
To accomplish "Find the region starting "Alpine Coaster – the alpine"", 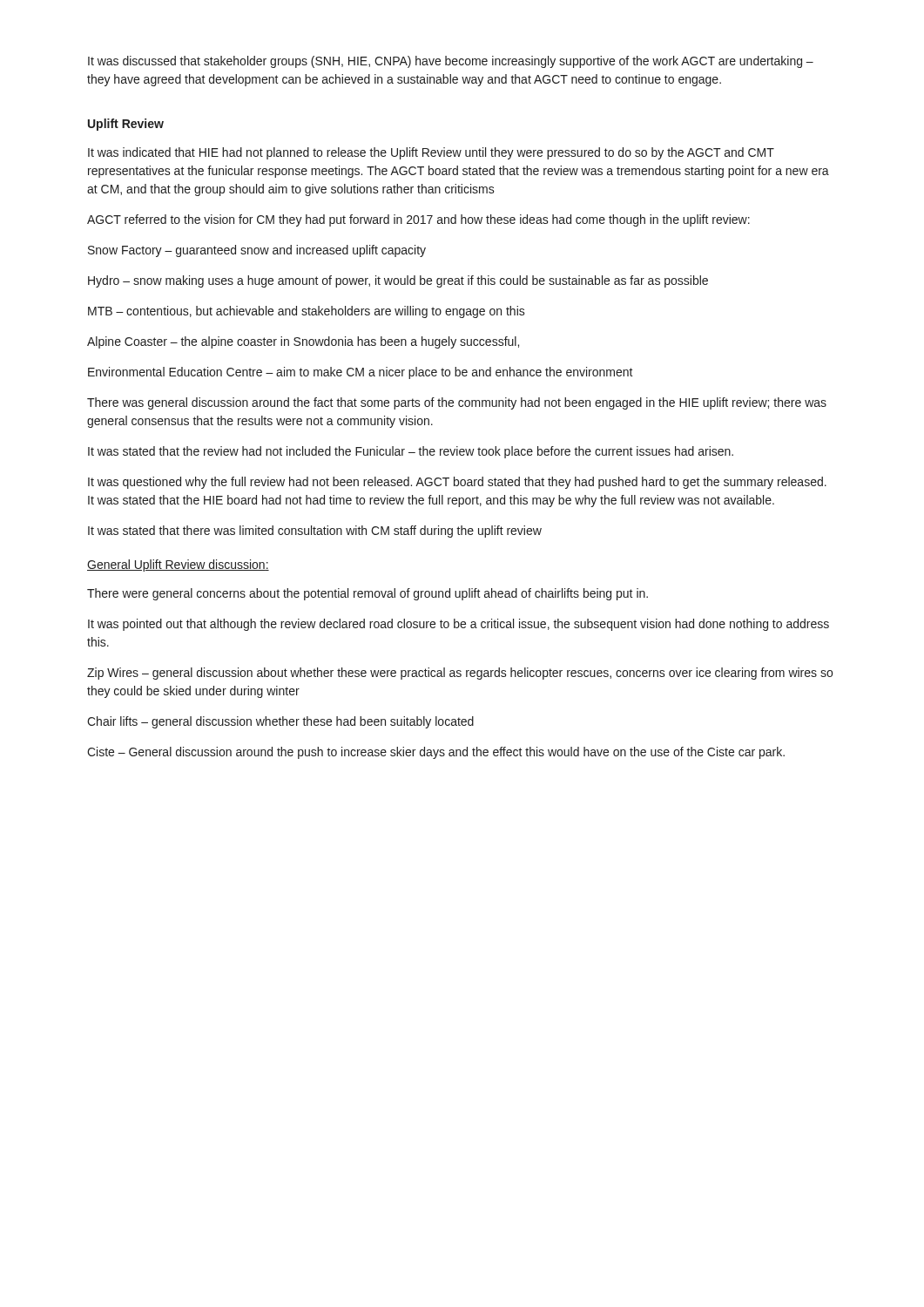I will (304, 342).
